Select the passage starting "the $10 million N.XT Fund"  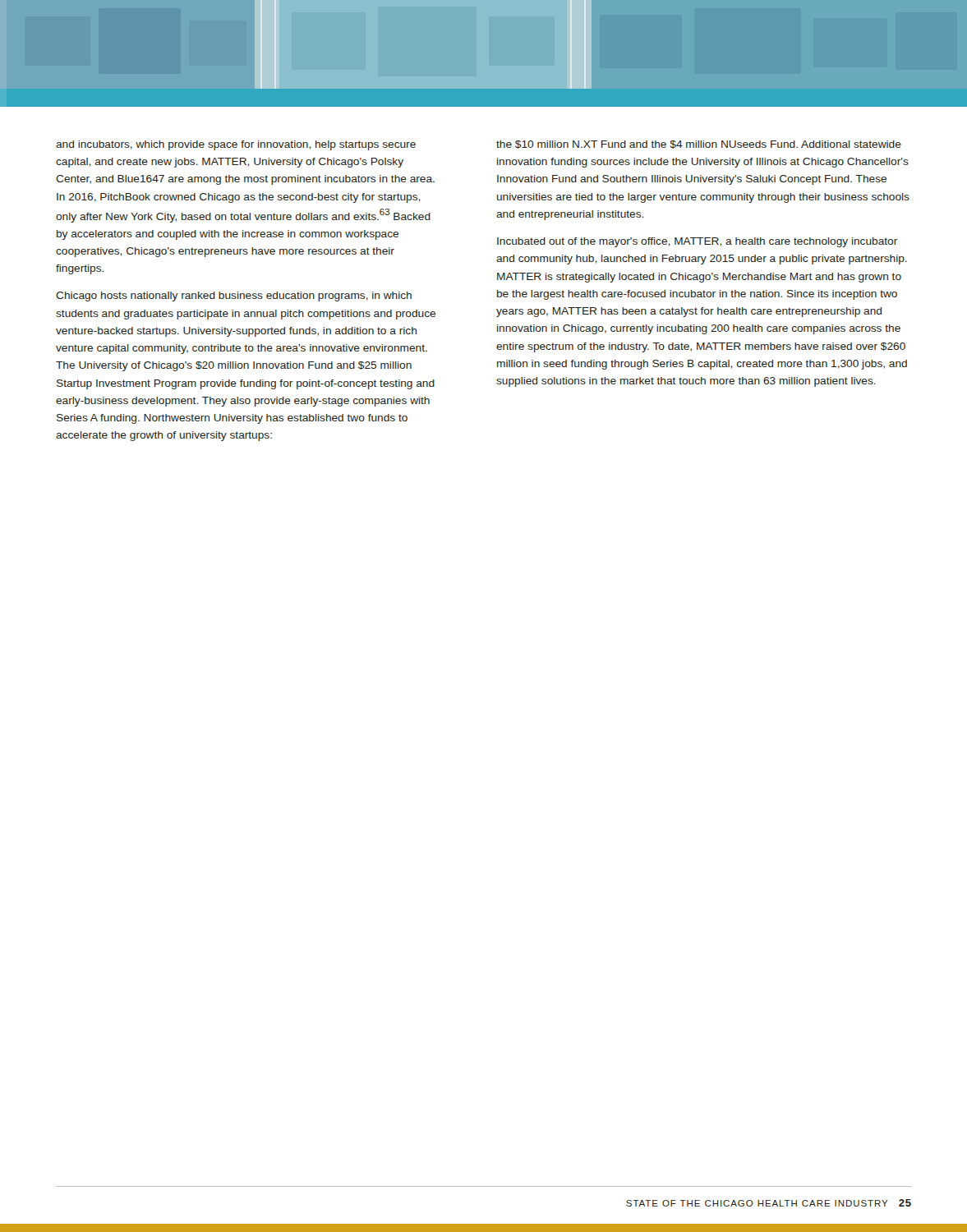pyautogui.click(x=706, y=263)
